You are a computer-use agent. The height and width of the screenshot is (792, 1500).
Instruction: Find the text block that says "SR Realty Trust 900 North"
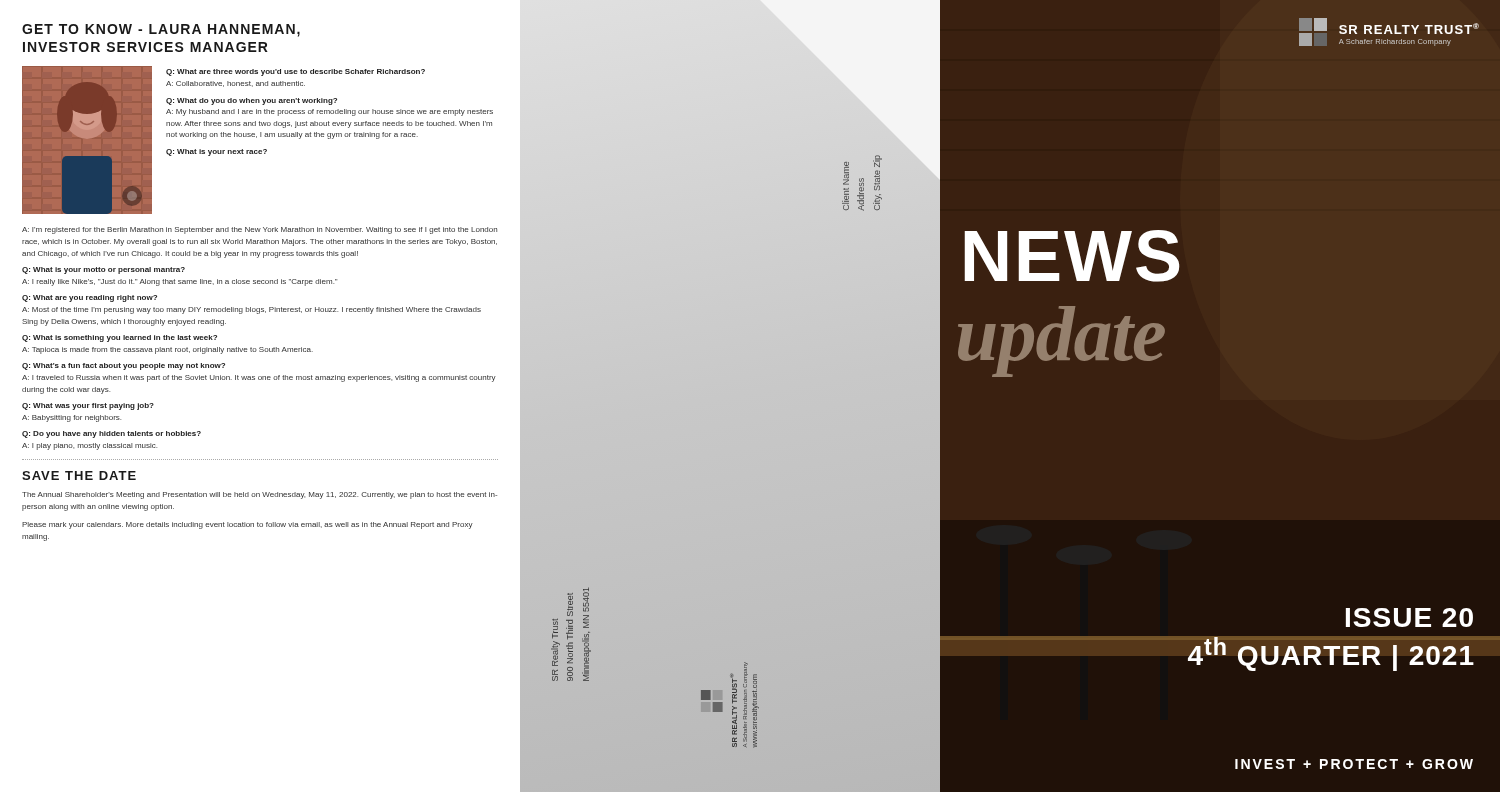pos(571,635)
